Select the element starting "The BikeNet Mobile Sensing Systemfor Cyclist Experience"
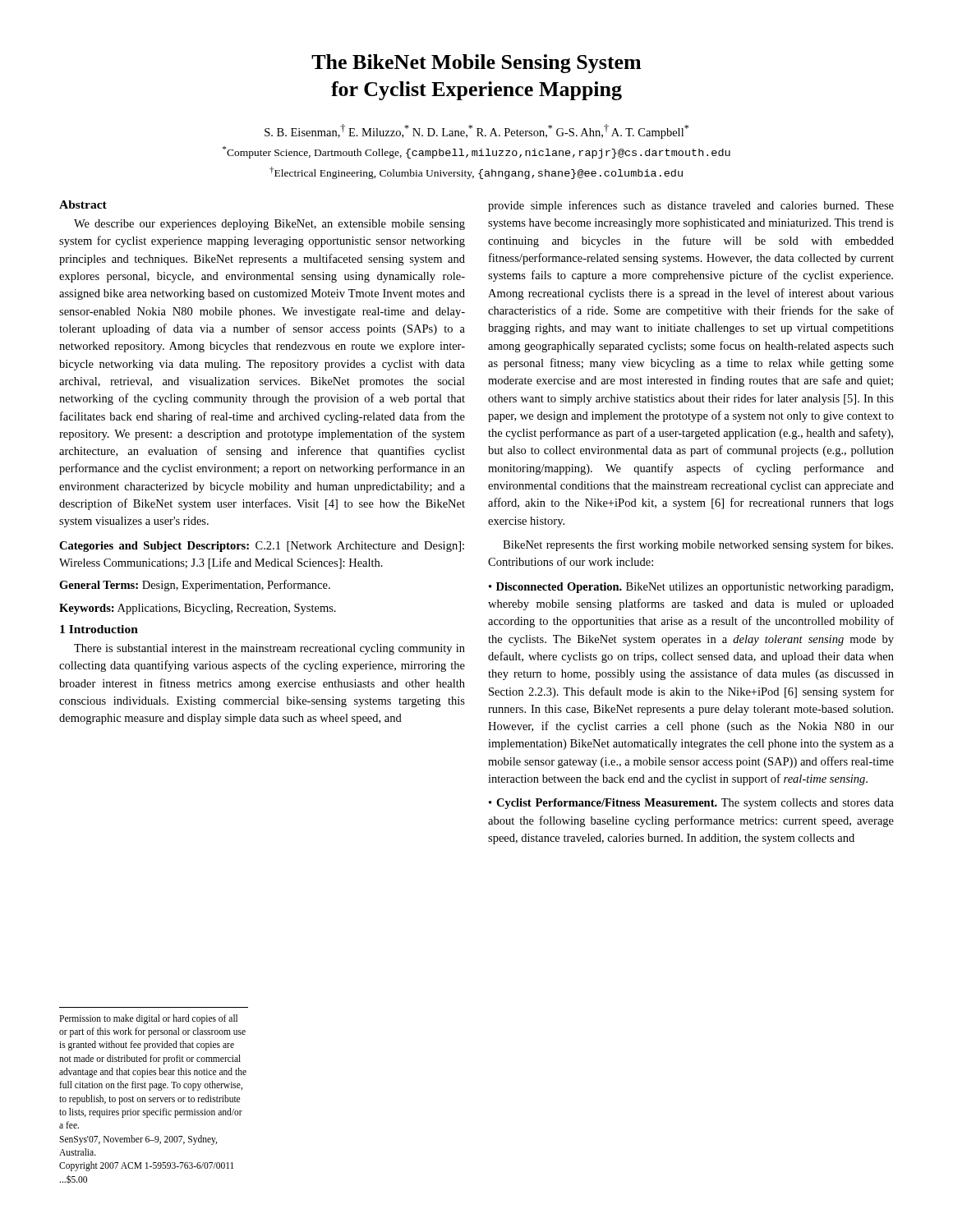Viewport: 953px width, 1232px height. click(x=476, y=76)
